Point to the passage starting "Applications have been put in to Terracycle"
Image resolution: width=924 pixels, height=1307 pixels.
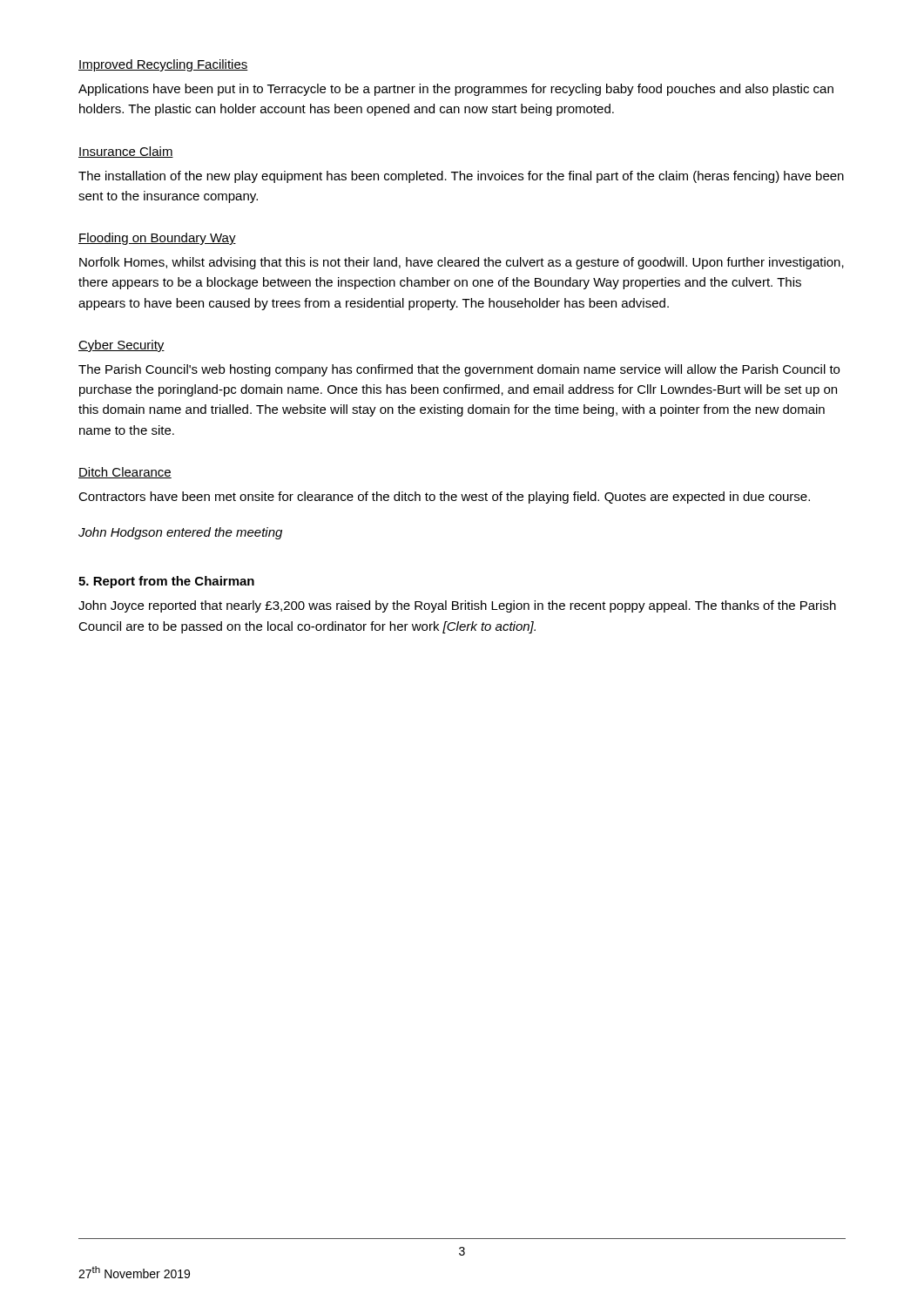[x=456, y=99]
